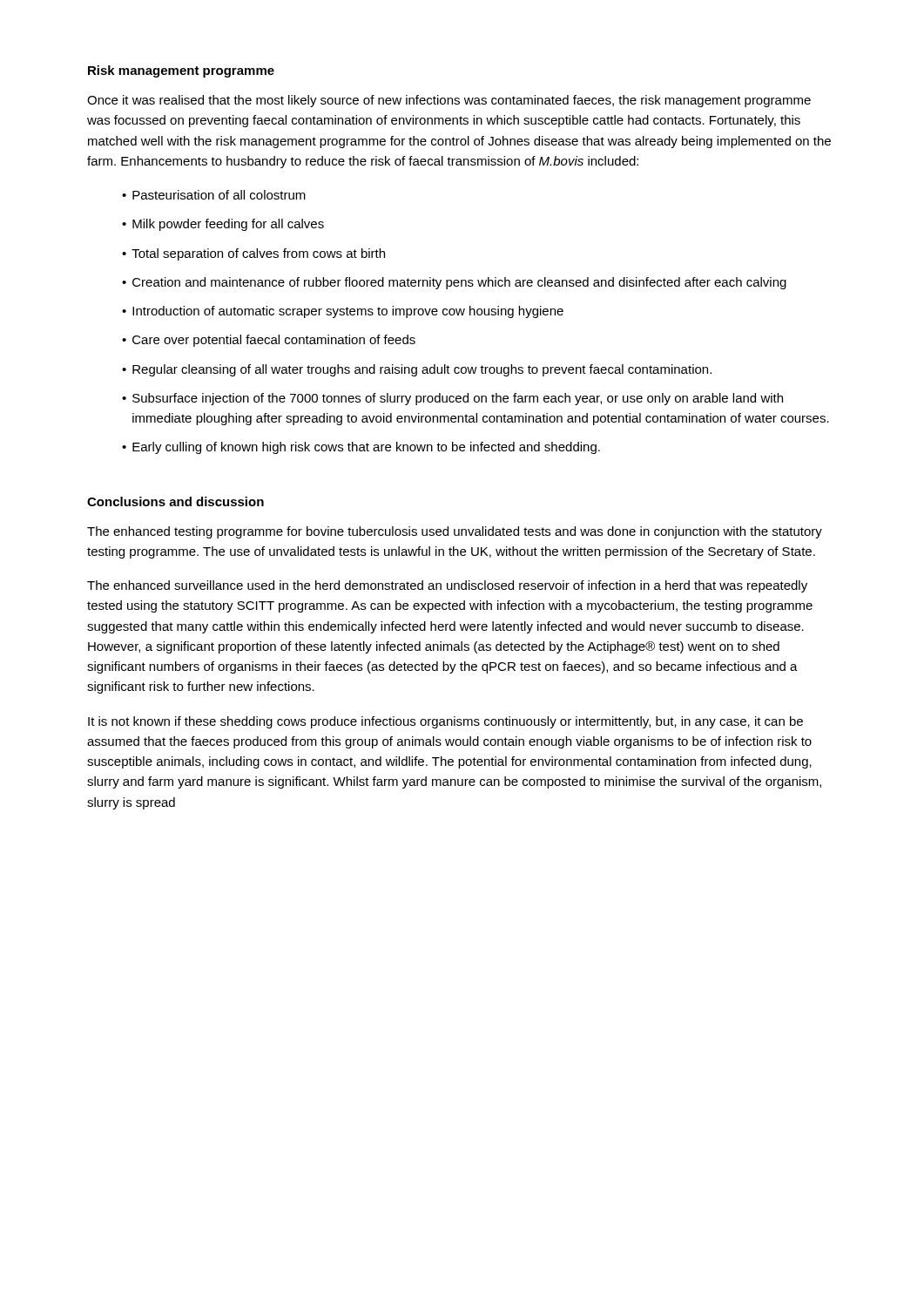Click on the text block starting "• Regular cleansing of all water"
924x1307 pixels.
tap(462, 369)
